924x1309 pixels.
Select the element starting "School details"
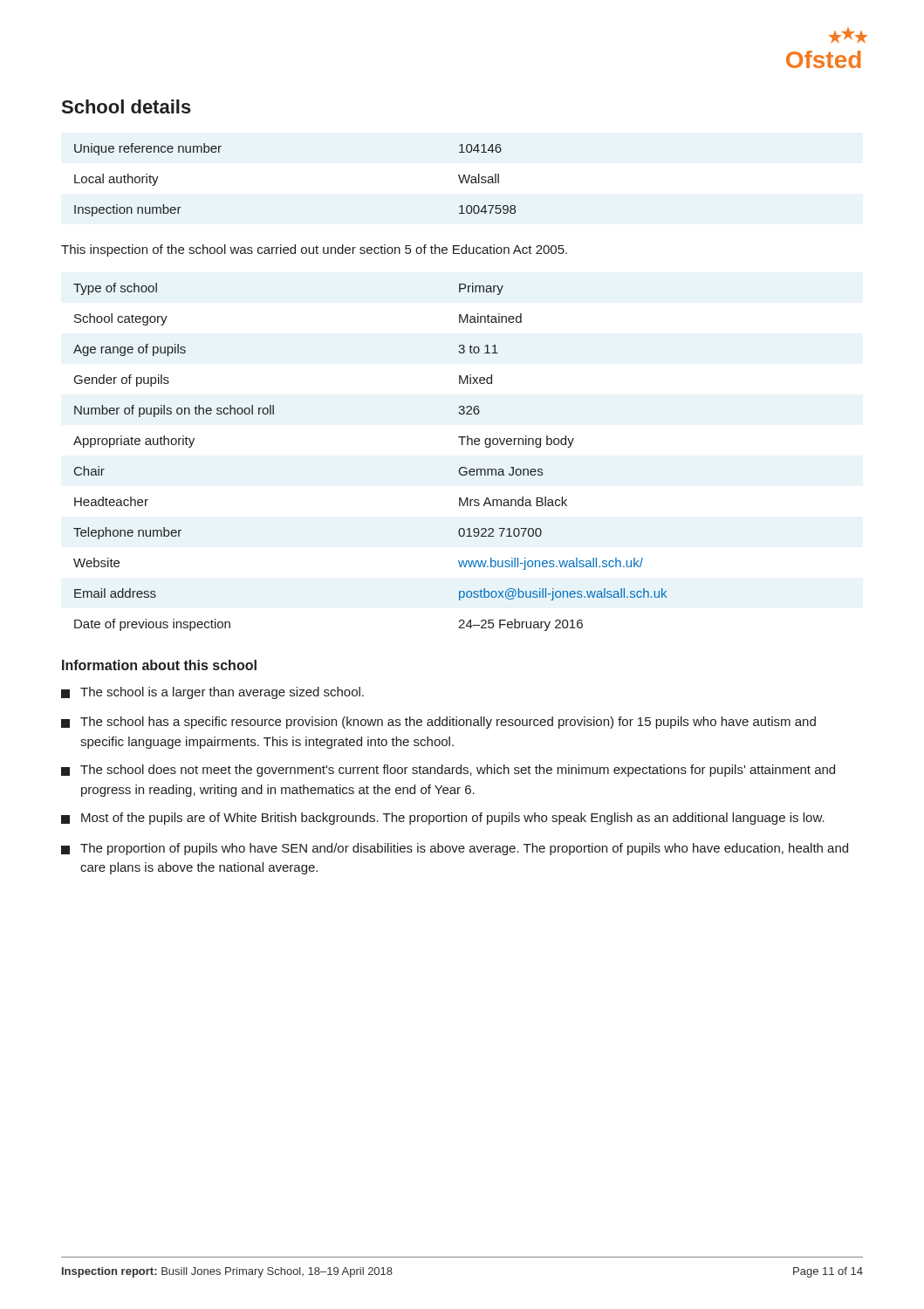pyautogui.click(x=126, y=107)
